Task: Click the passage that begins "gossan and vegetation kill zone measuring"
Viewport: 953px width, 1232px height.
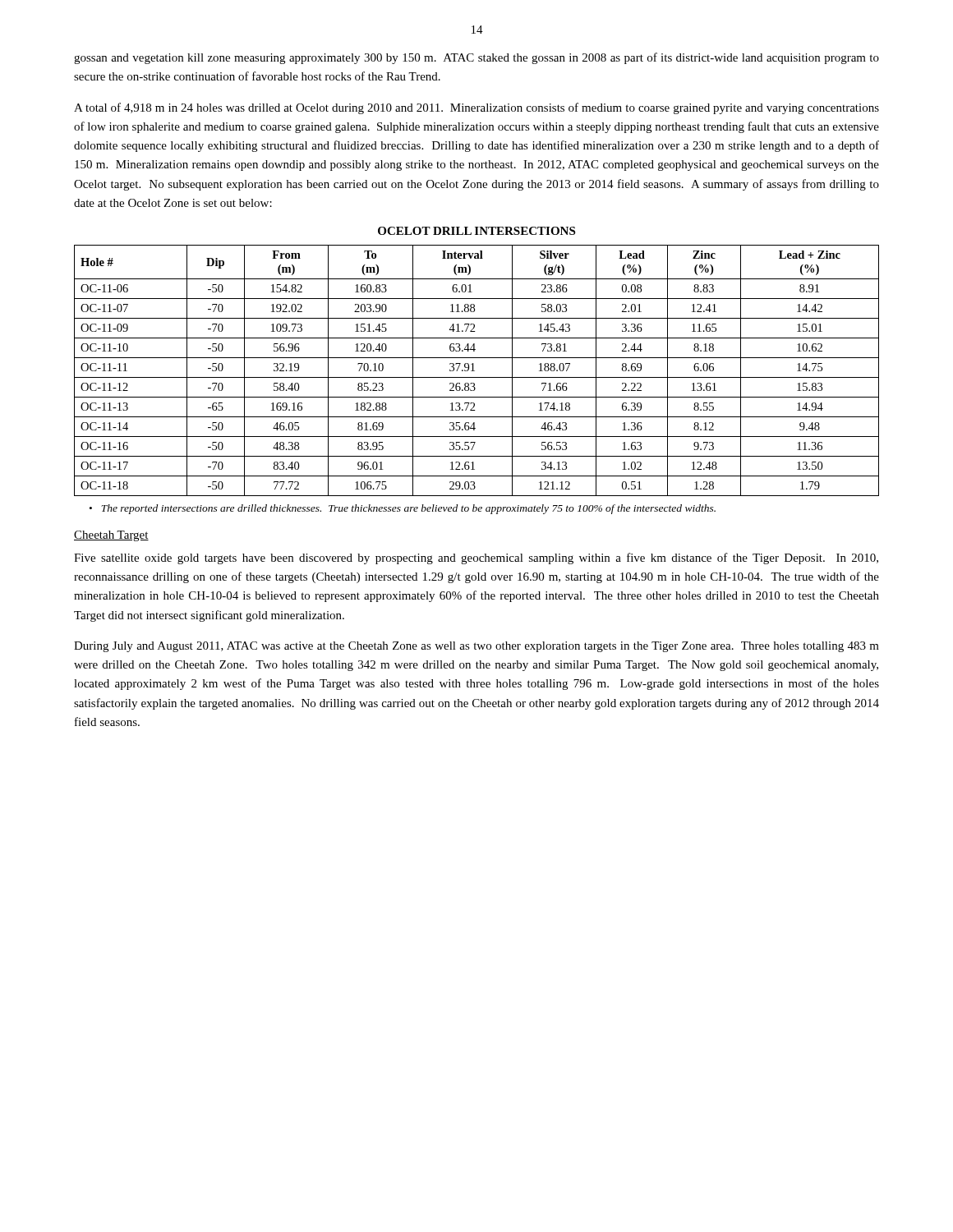Action: pyautogui.click(x=476, y=67)
